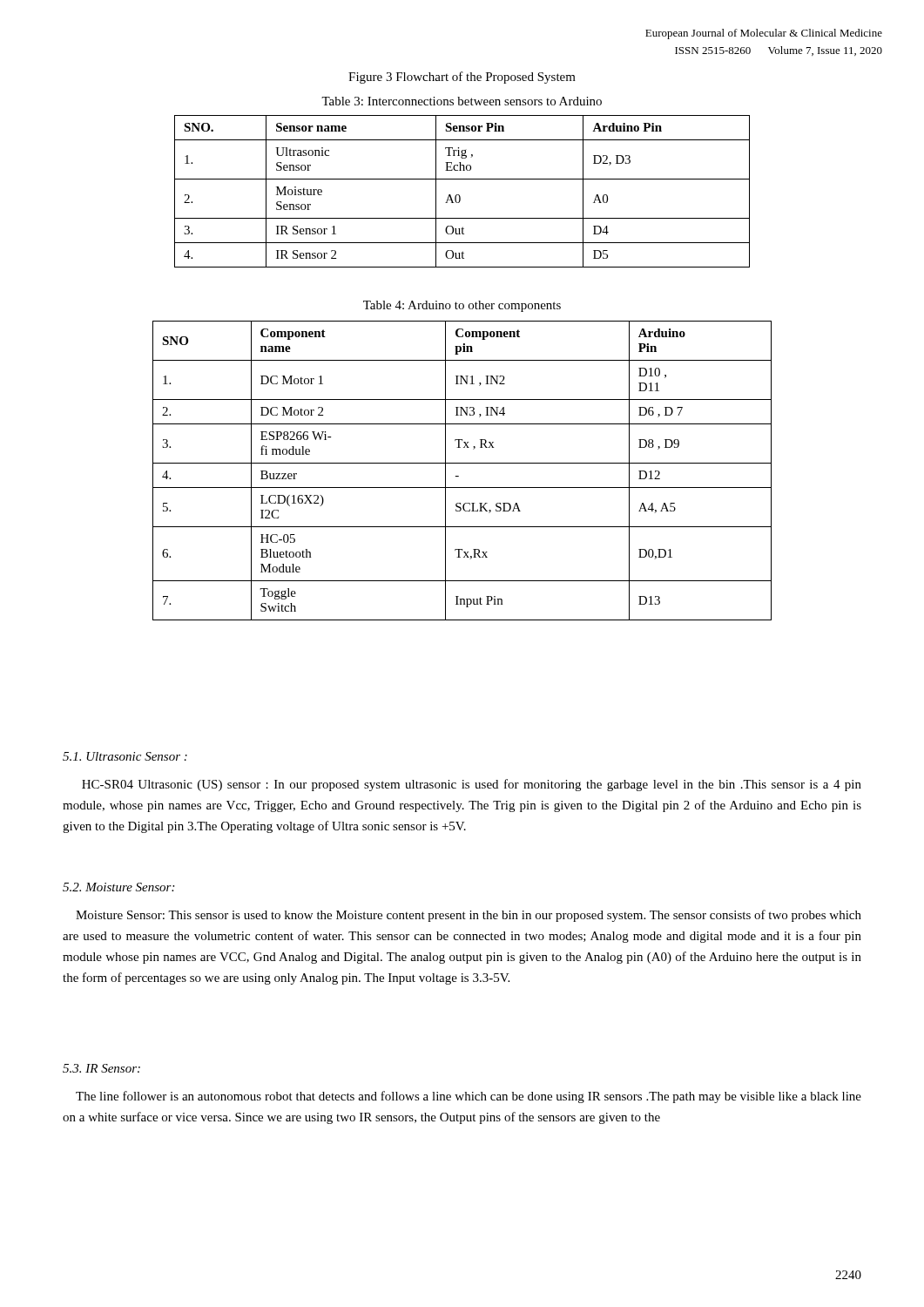Select the section header containing "5.3. IR Sensor:"

[102, 1069]
